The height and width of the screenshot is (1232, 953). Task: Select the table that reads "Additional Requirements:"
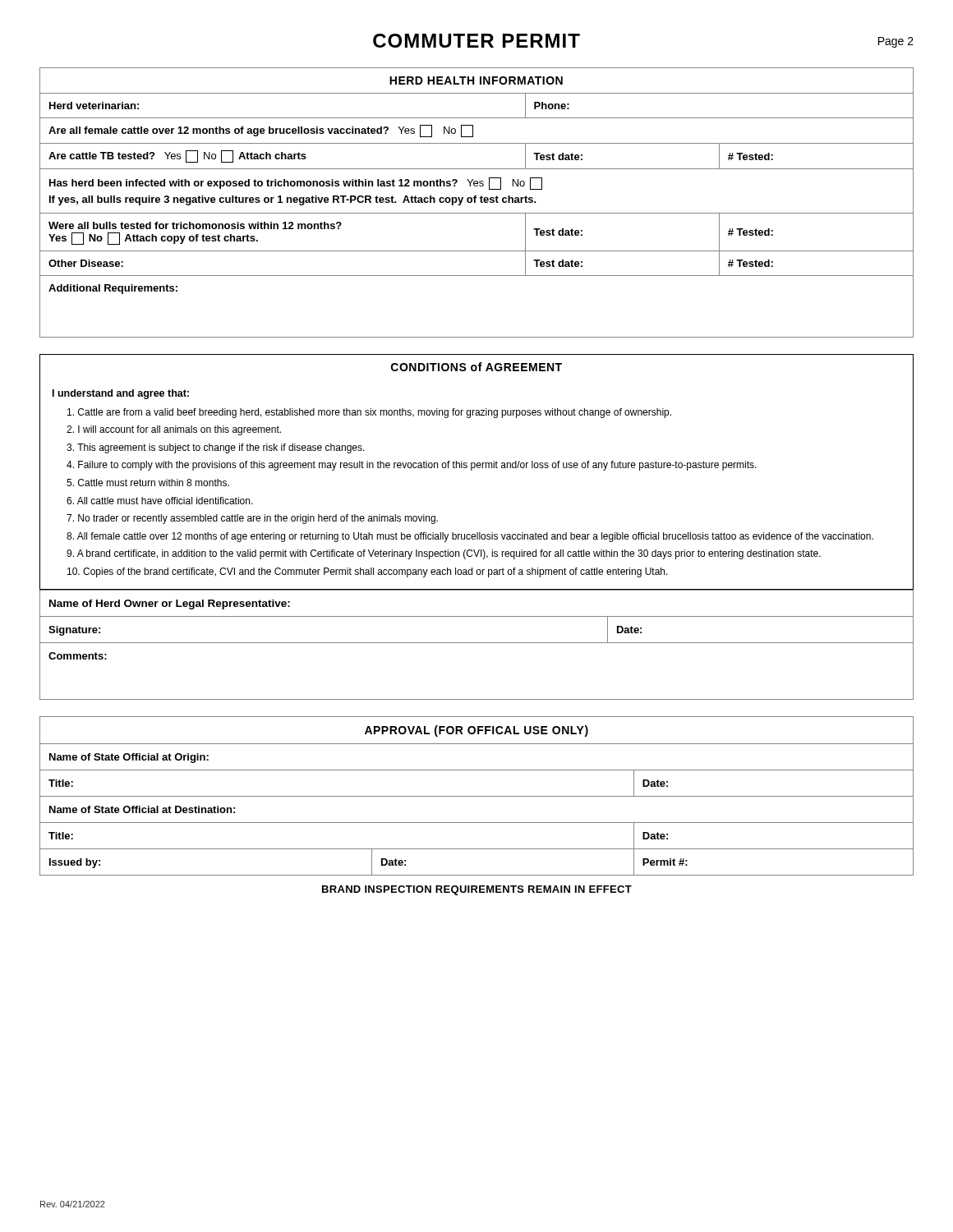click(x=476, y=203)
